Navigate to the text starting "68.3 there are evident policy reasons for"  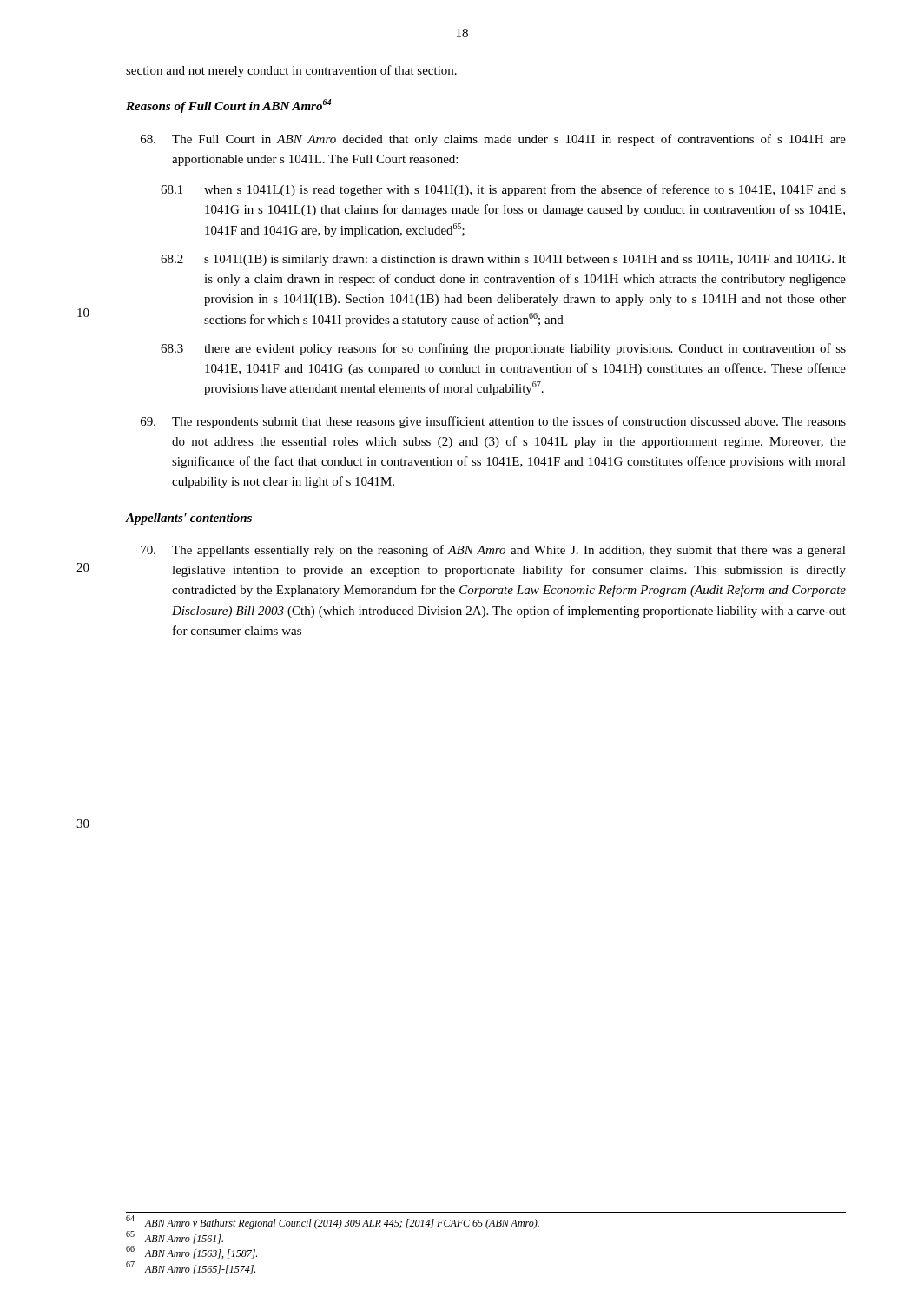click(503, 369)
